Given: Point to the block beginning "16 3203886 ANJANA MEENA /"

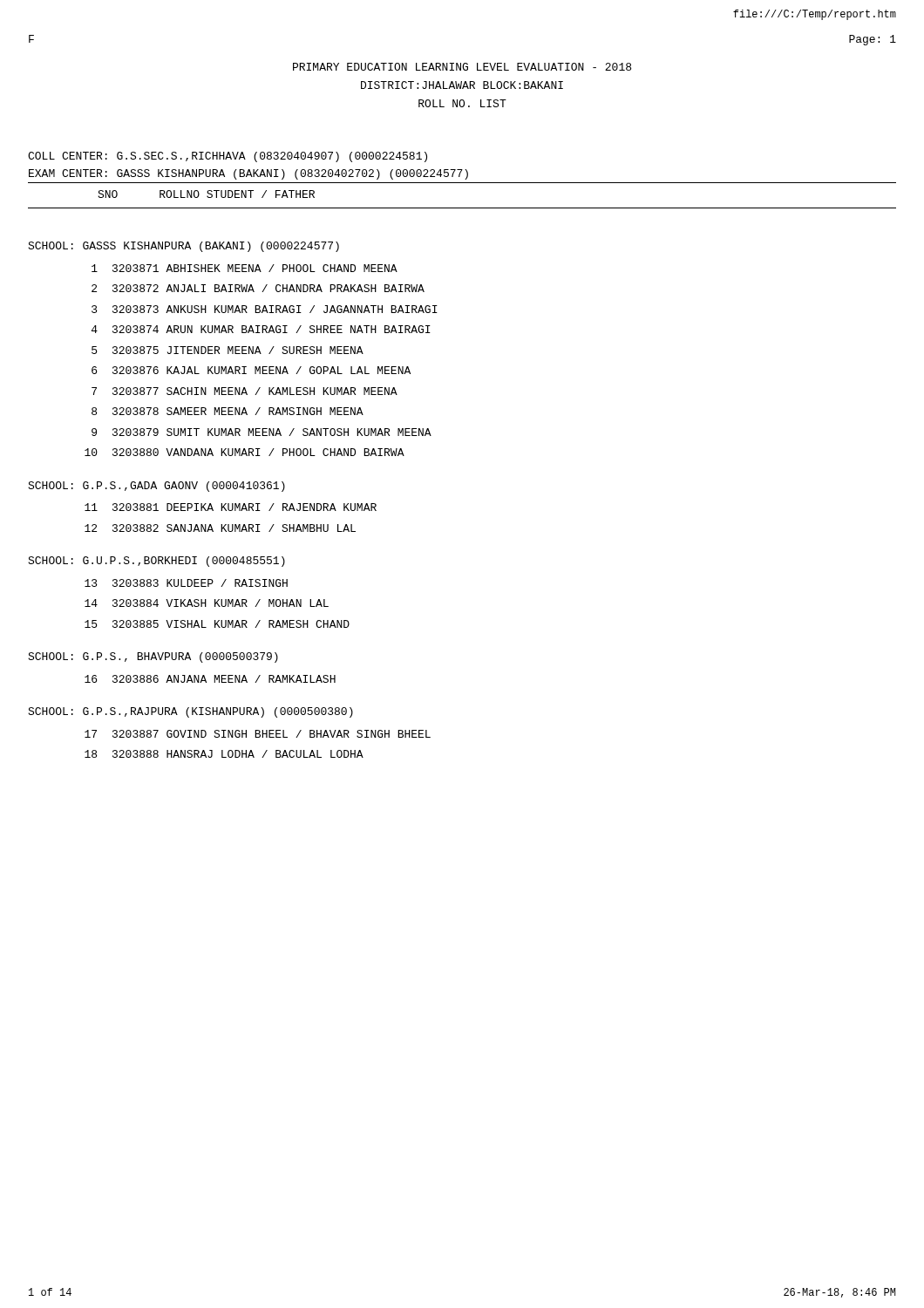Looking at the screenshot, I should pyautogui.click(x=224, y=679).
